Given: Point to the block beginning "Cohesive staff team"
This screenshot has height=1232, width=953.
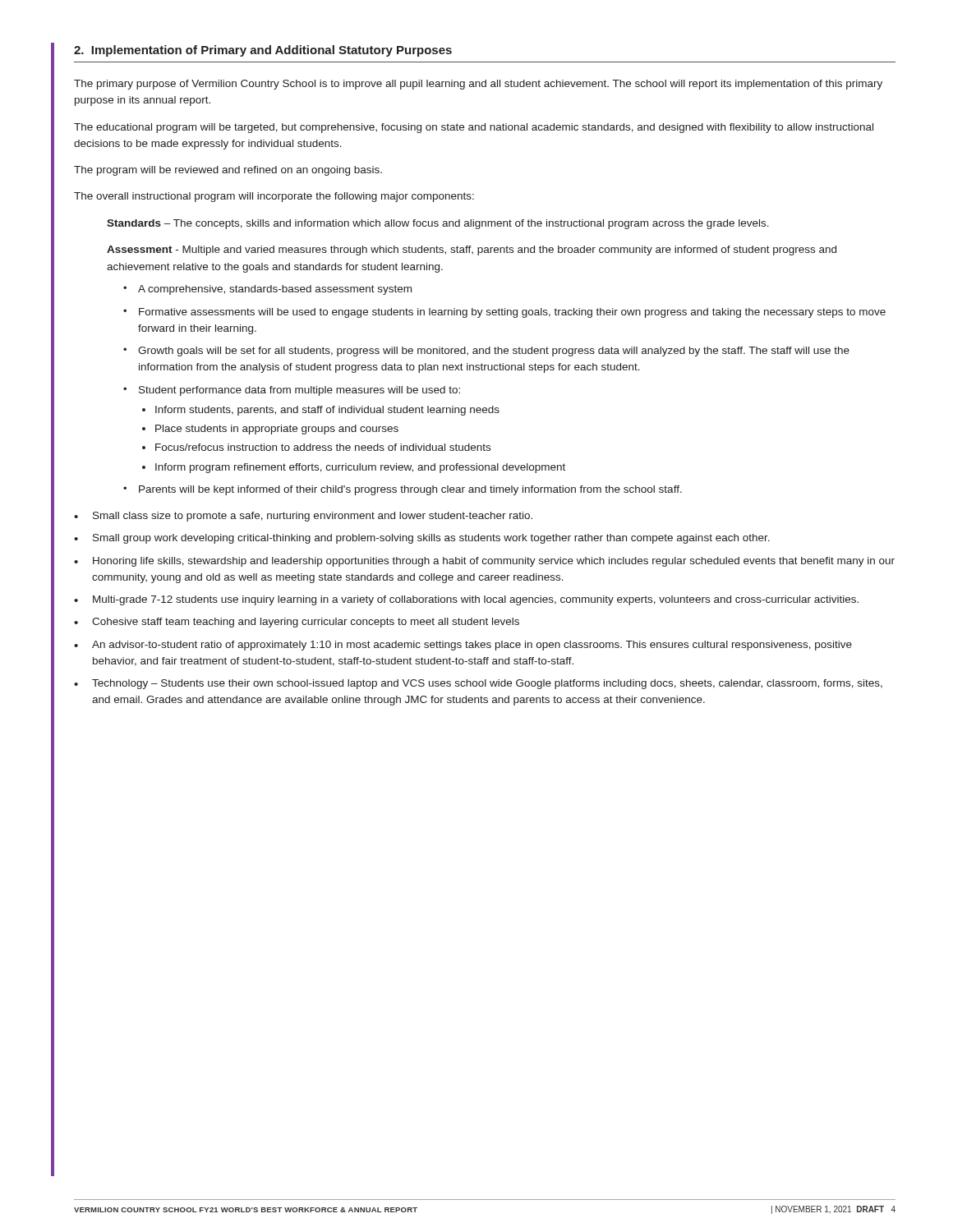Looking at the screenshot, I should (306, 622).
